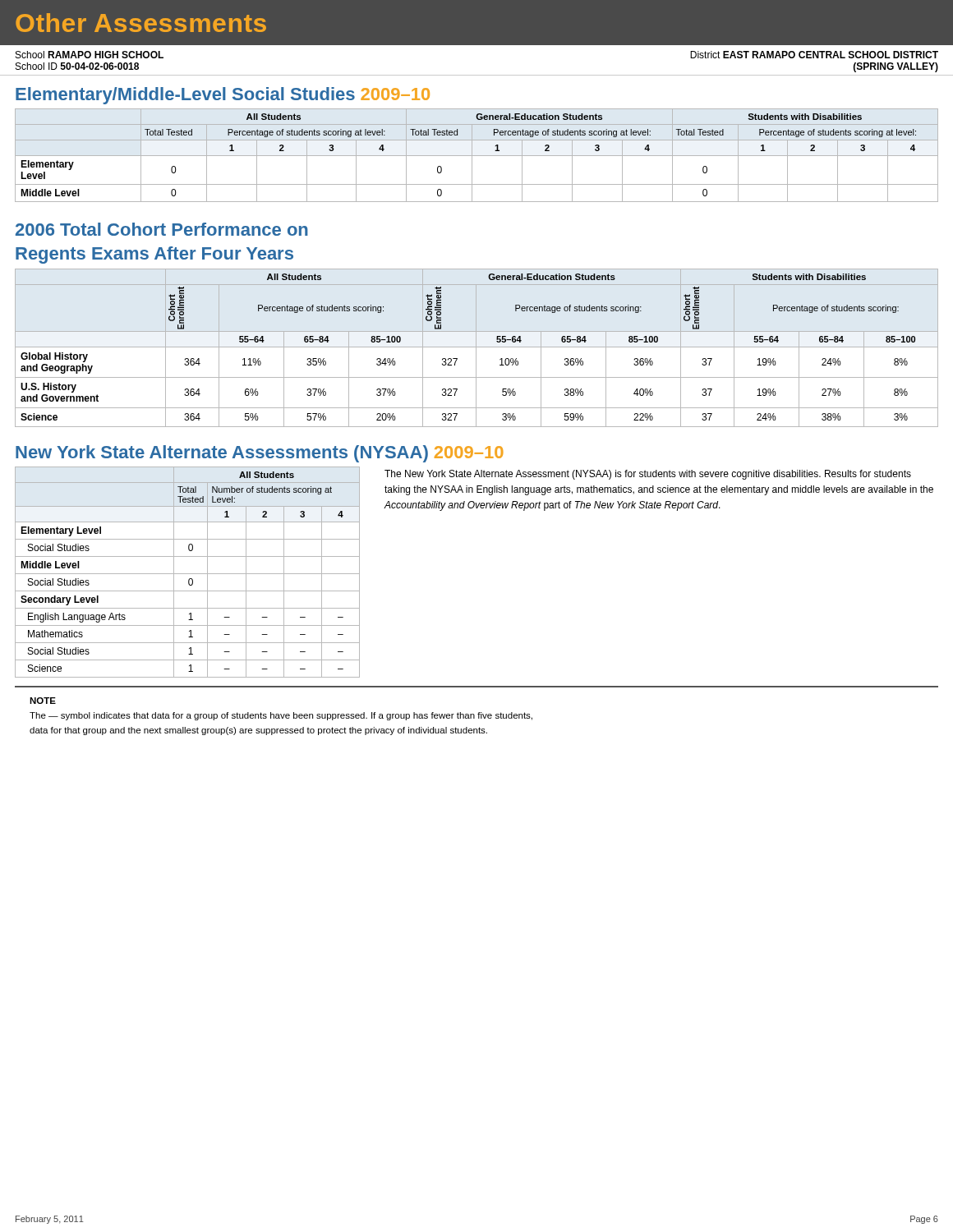Locate the table with the text "Social Studies"
This screenshot has width=953, height=1232.
tap(187, 572)
